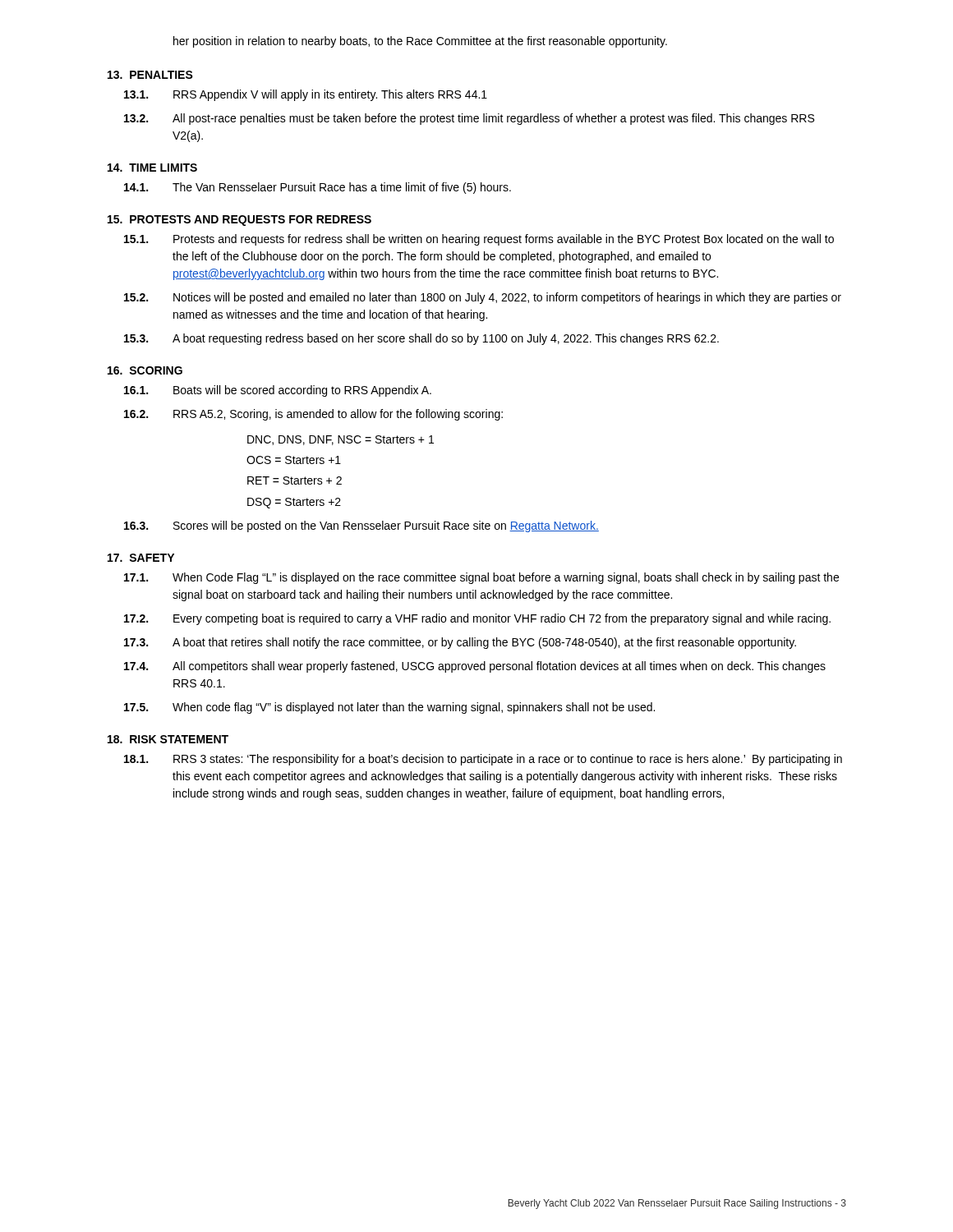Find the list item with the text "16.1. Boats will be scored according to RRS"
Screen dimensions: 1232x953
click(x=278, y=391)
